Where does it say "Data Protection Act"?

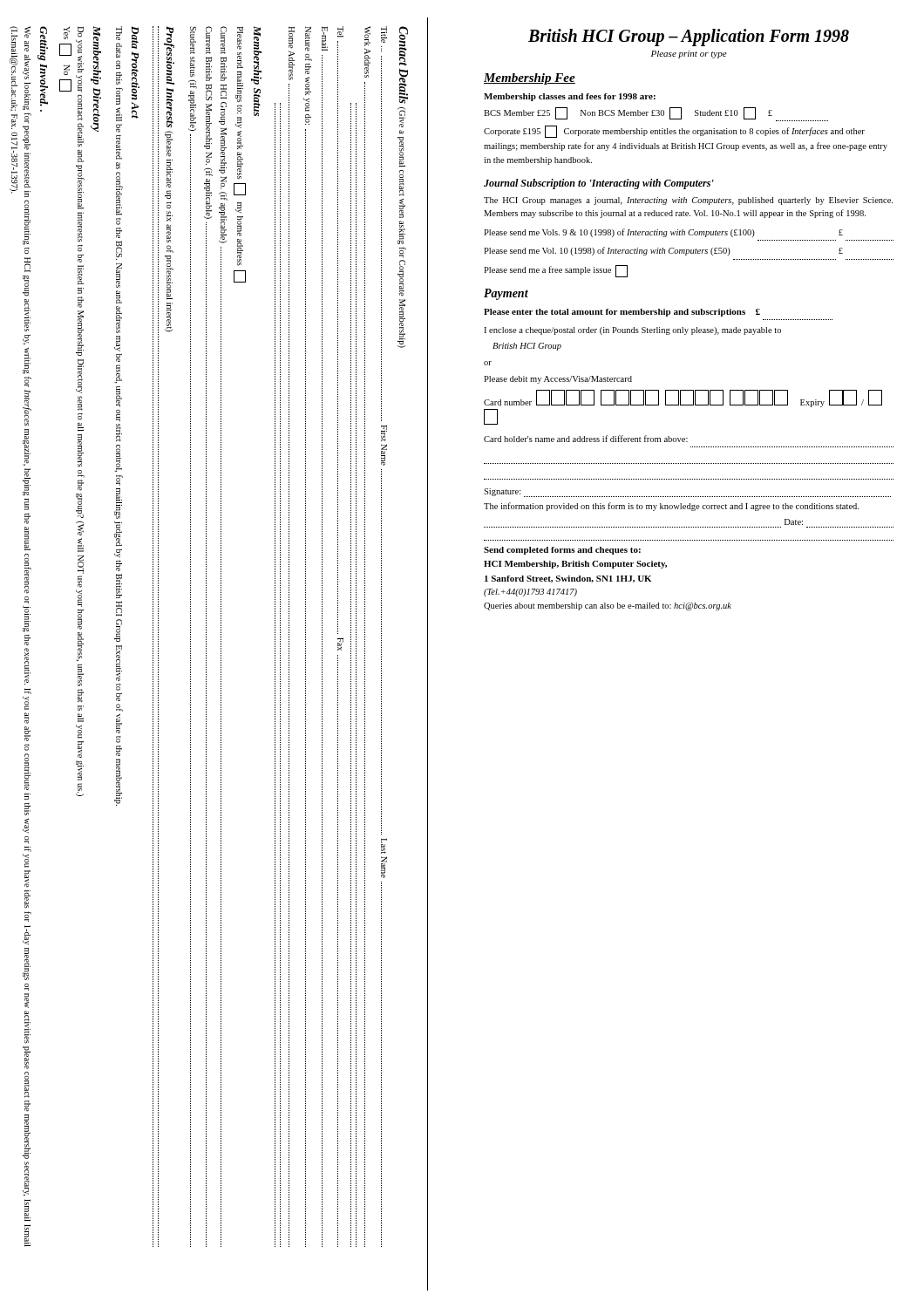coord(136,72)
